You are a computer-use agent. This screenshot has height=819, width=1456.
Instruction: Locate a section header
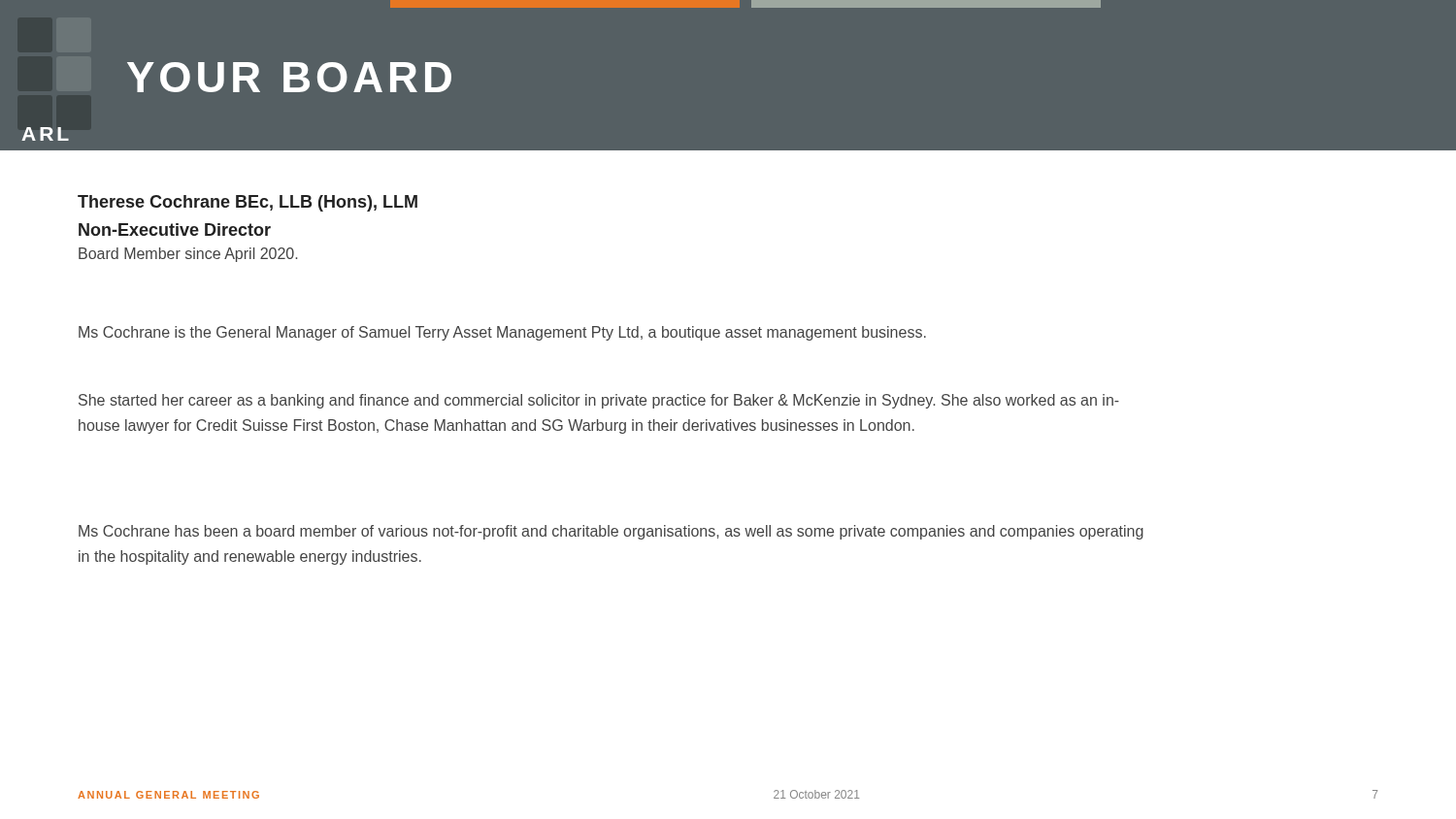(612, 226)
